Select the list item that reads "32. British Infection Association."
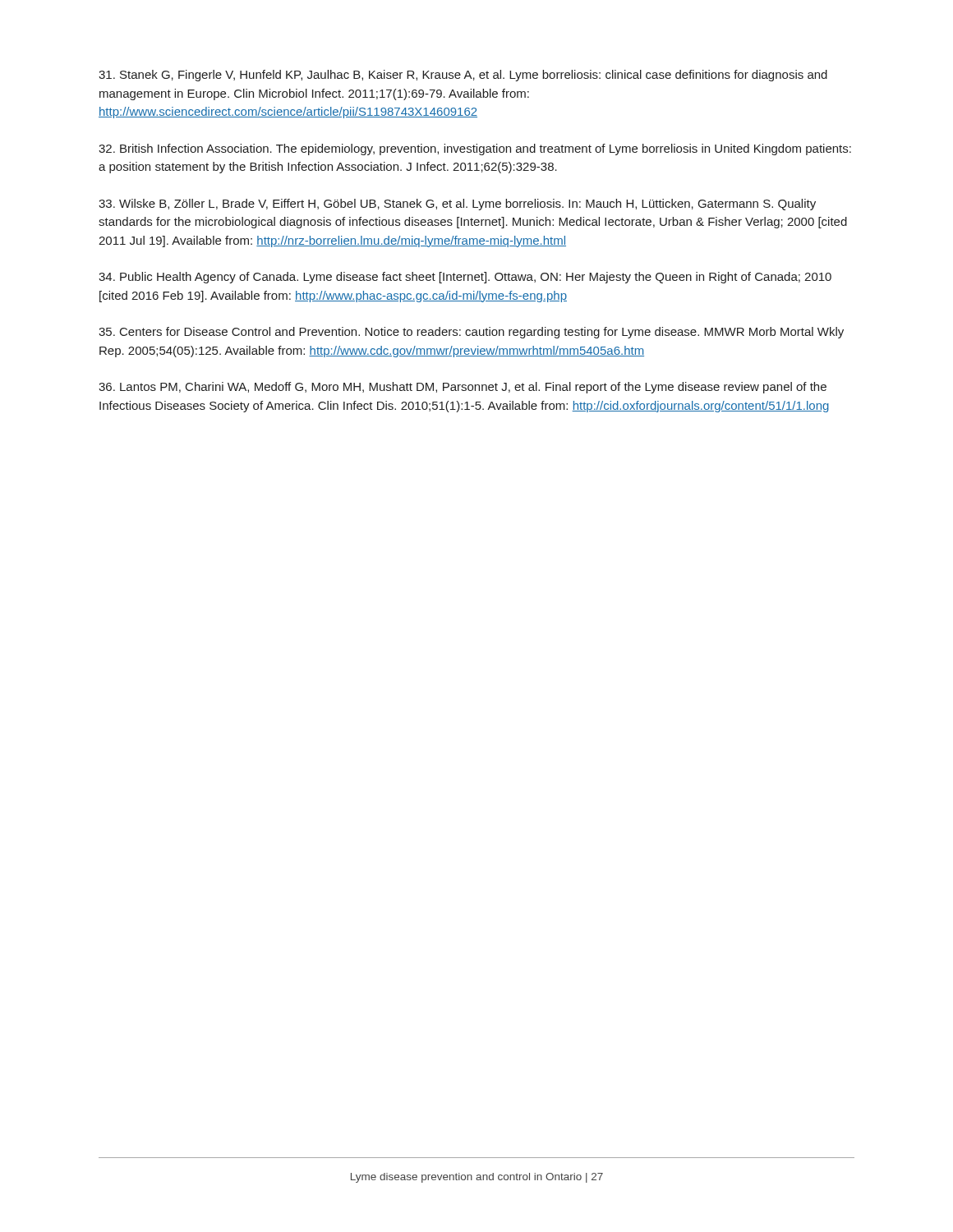 (475, 157)
